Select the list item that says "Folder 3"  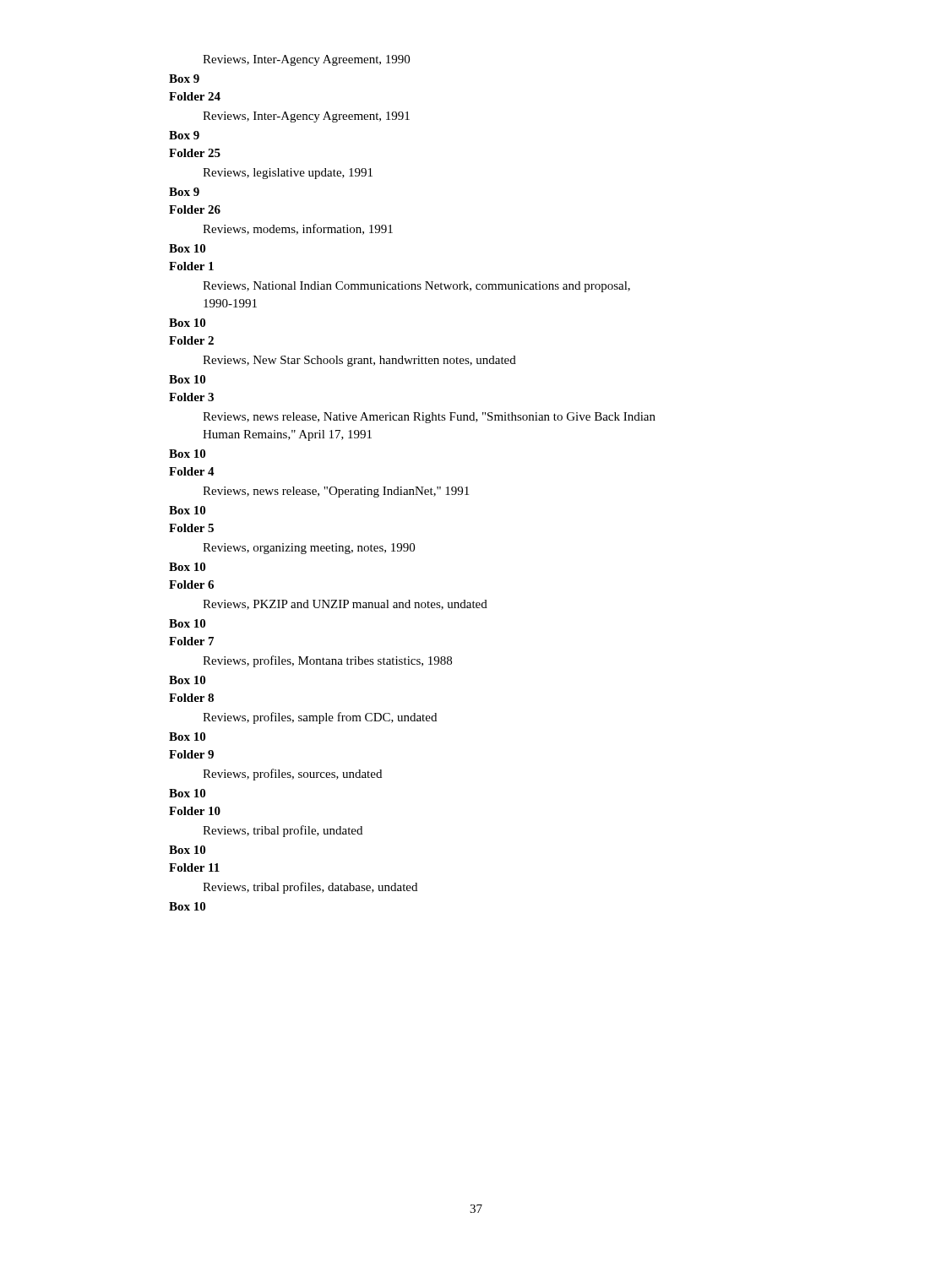(191, 397)
